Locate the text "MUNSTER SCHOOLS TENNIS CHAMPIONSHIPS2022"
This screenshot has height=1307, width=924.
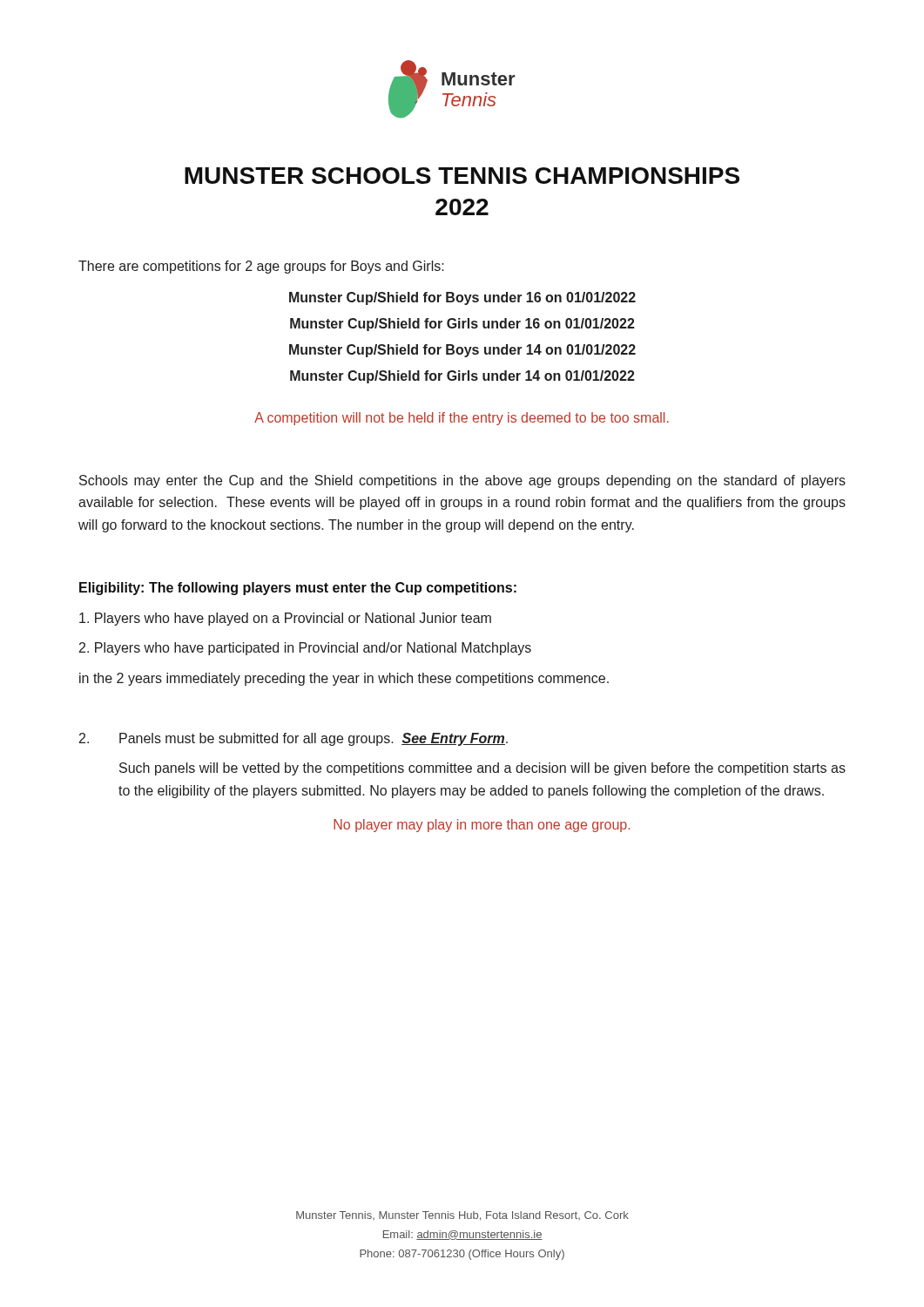pyautogui.click(x=462, y=192)
